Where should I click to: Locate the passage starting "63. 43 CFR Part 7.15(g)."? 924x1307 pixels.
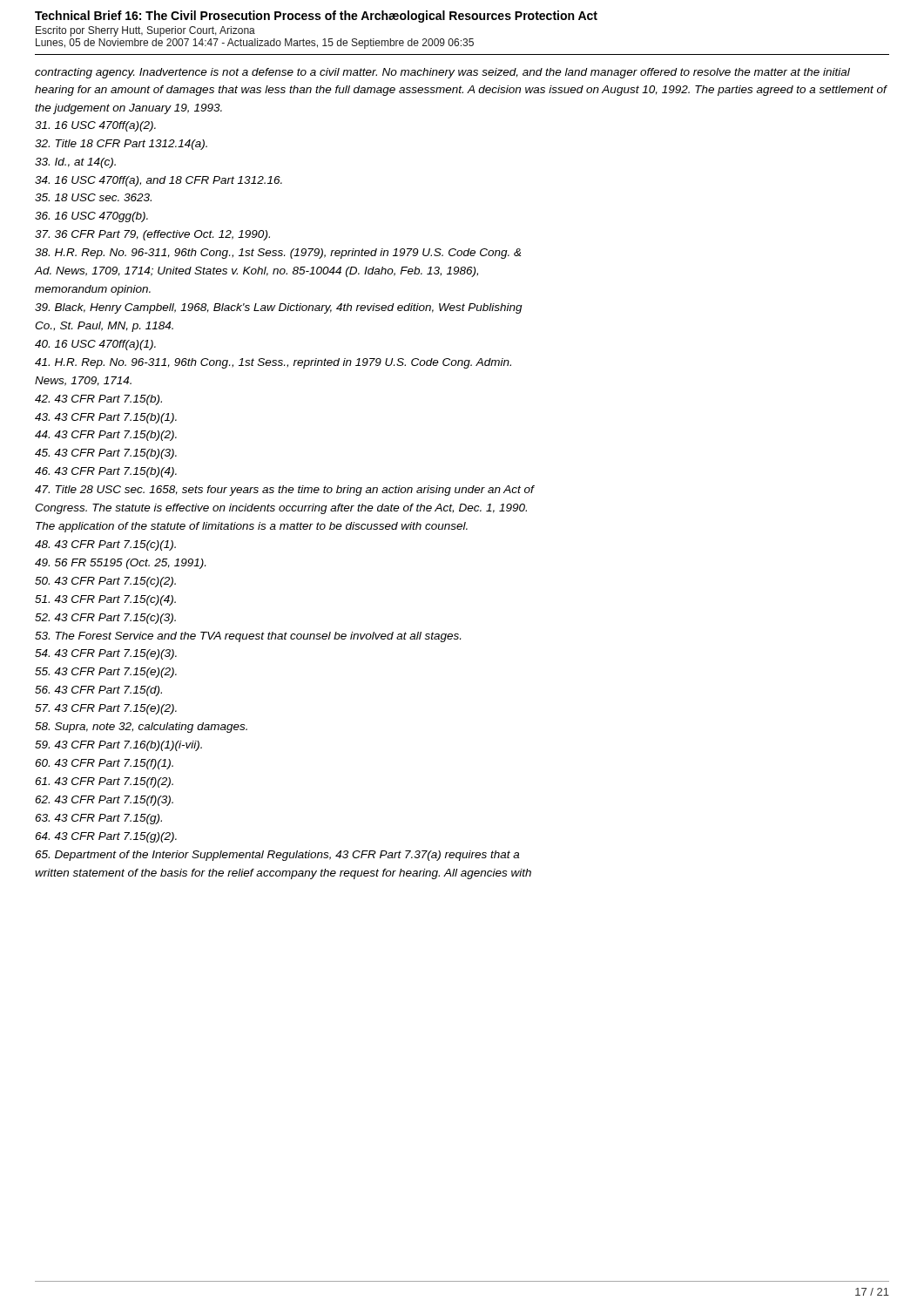click(x=99, y=818)
